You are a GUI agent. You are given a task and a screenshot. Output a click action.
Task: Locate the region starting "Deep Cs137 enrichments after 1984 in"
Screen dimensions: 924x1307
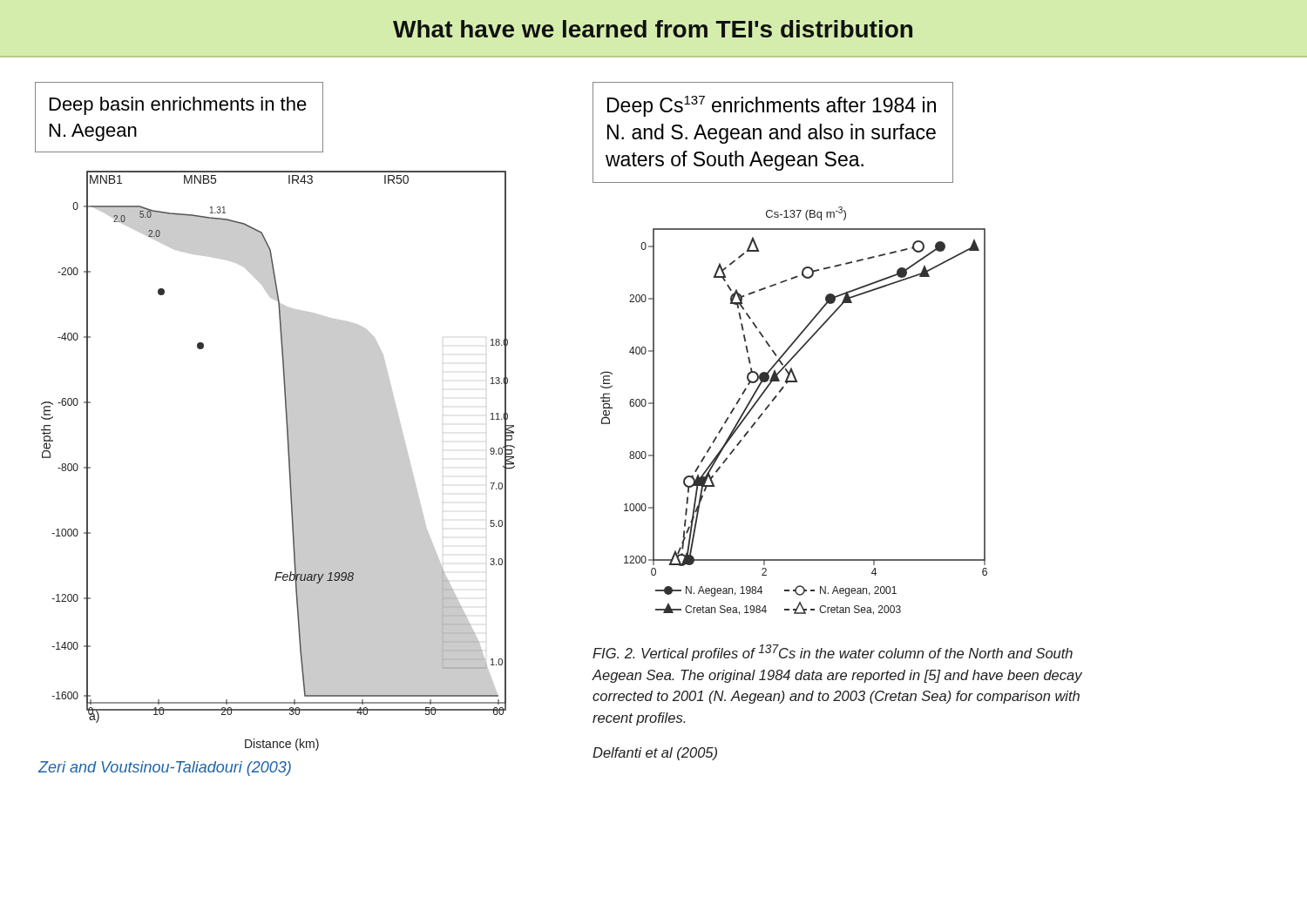click(771, 131)
